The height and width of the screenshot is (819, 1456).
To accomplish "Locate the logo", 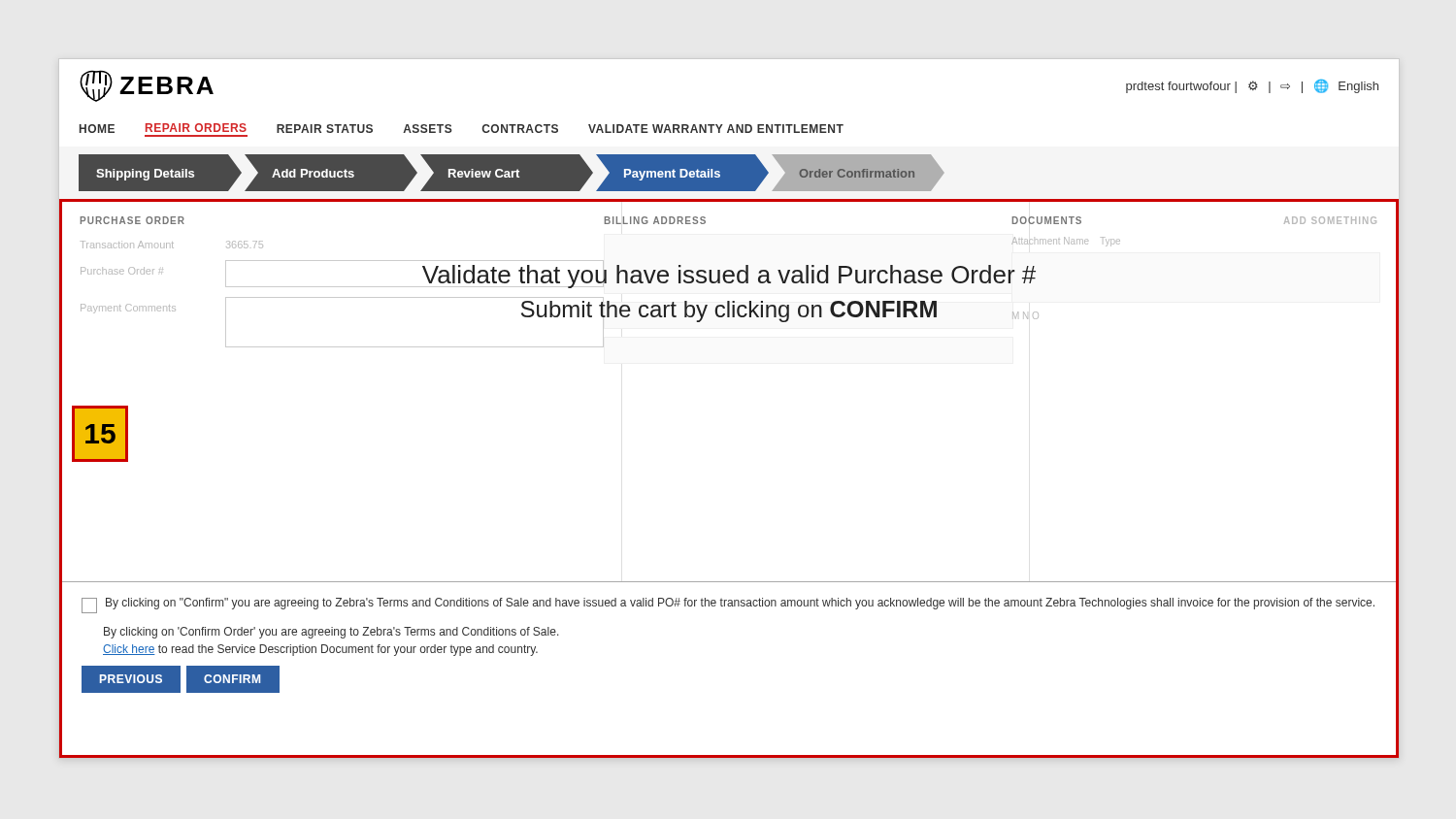I will (147, 85).
